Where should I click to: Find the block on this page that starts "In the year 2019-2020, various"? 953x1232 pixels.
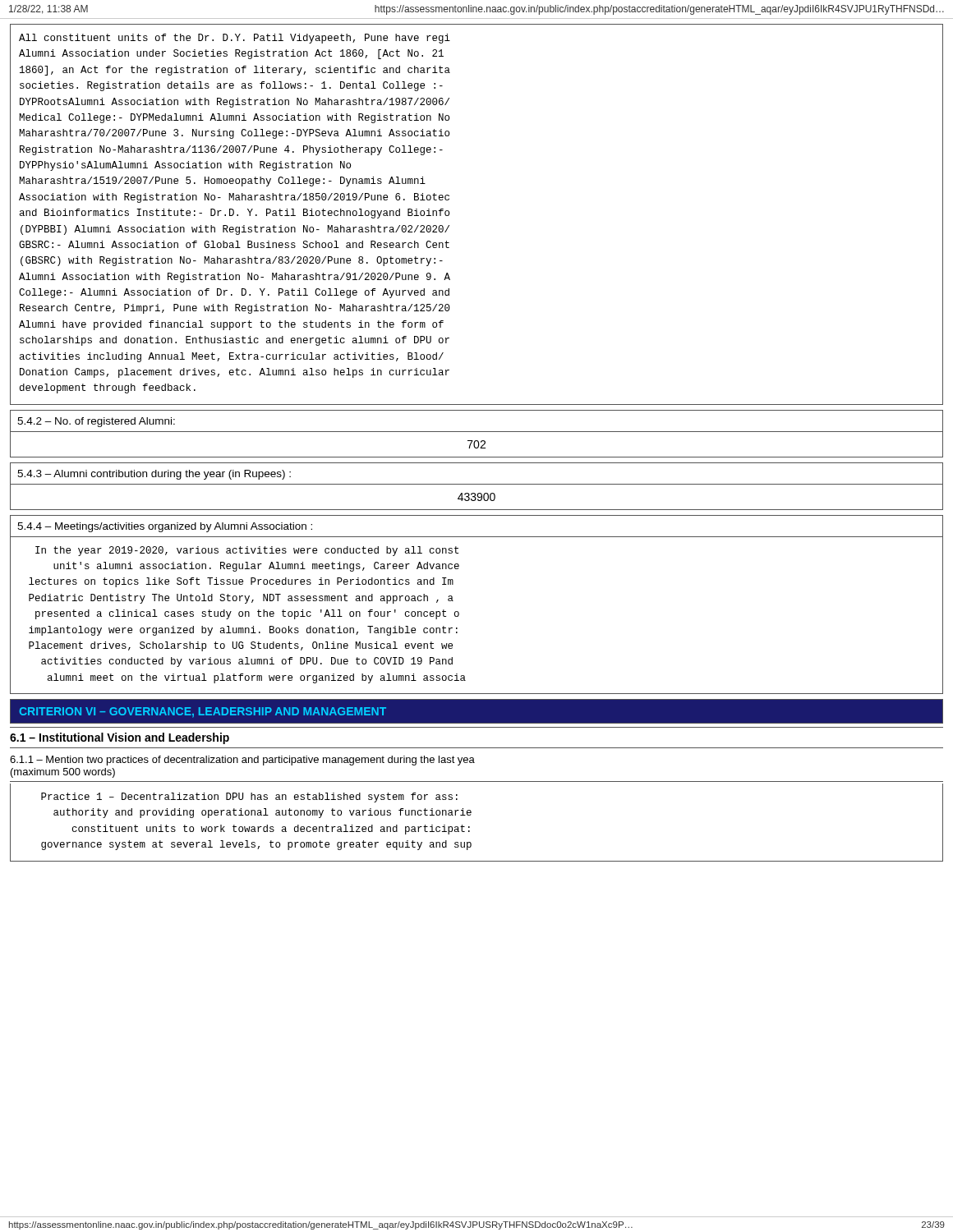244,614
